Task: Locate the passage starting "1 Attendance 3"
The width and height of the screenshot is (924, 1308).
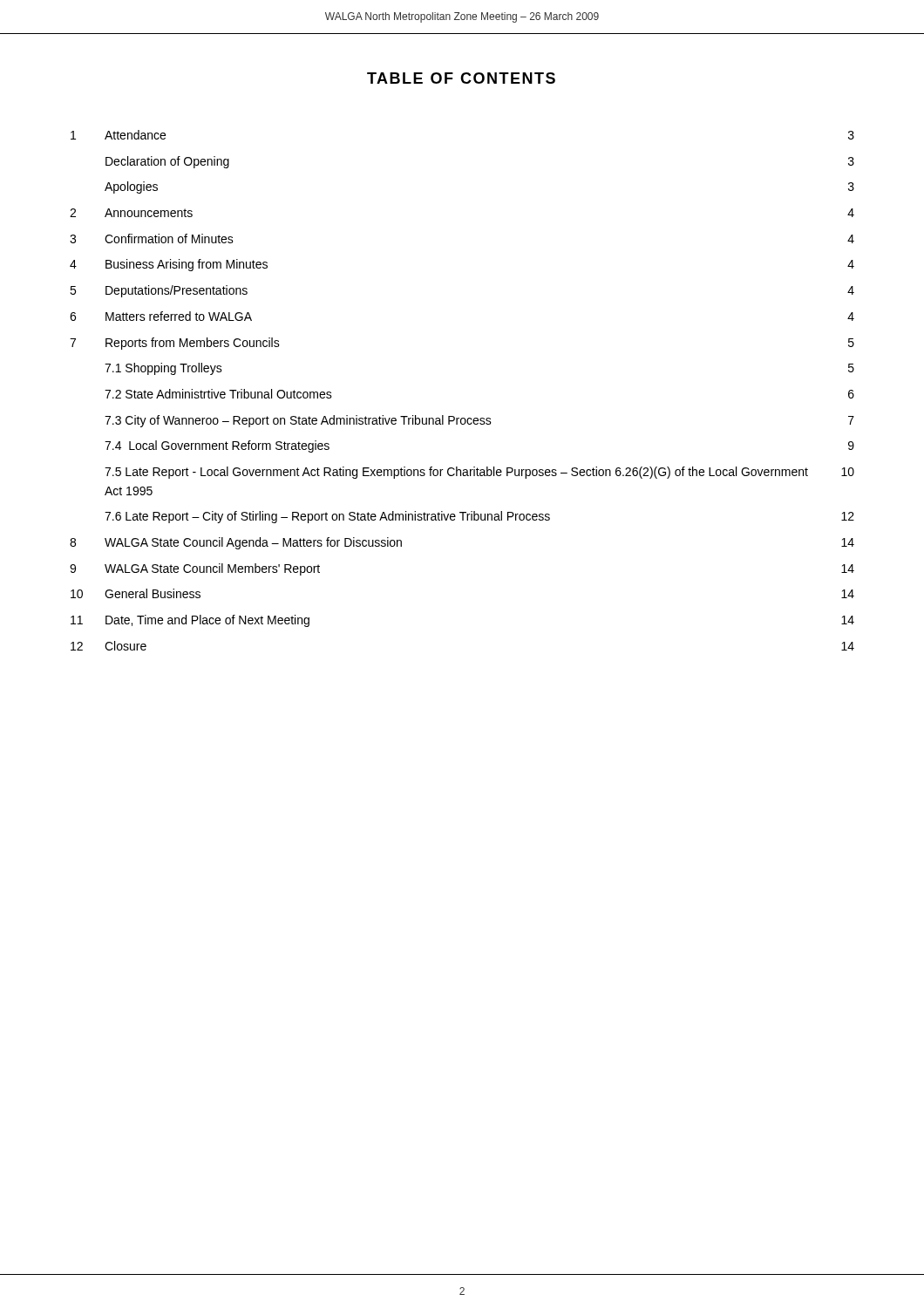Action: [x=136, y=134]
